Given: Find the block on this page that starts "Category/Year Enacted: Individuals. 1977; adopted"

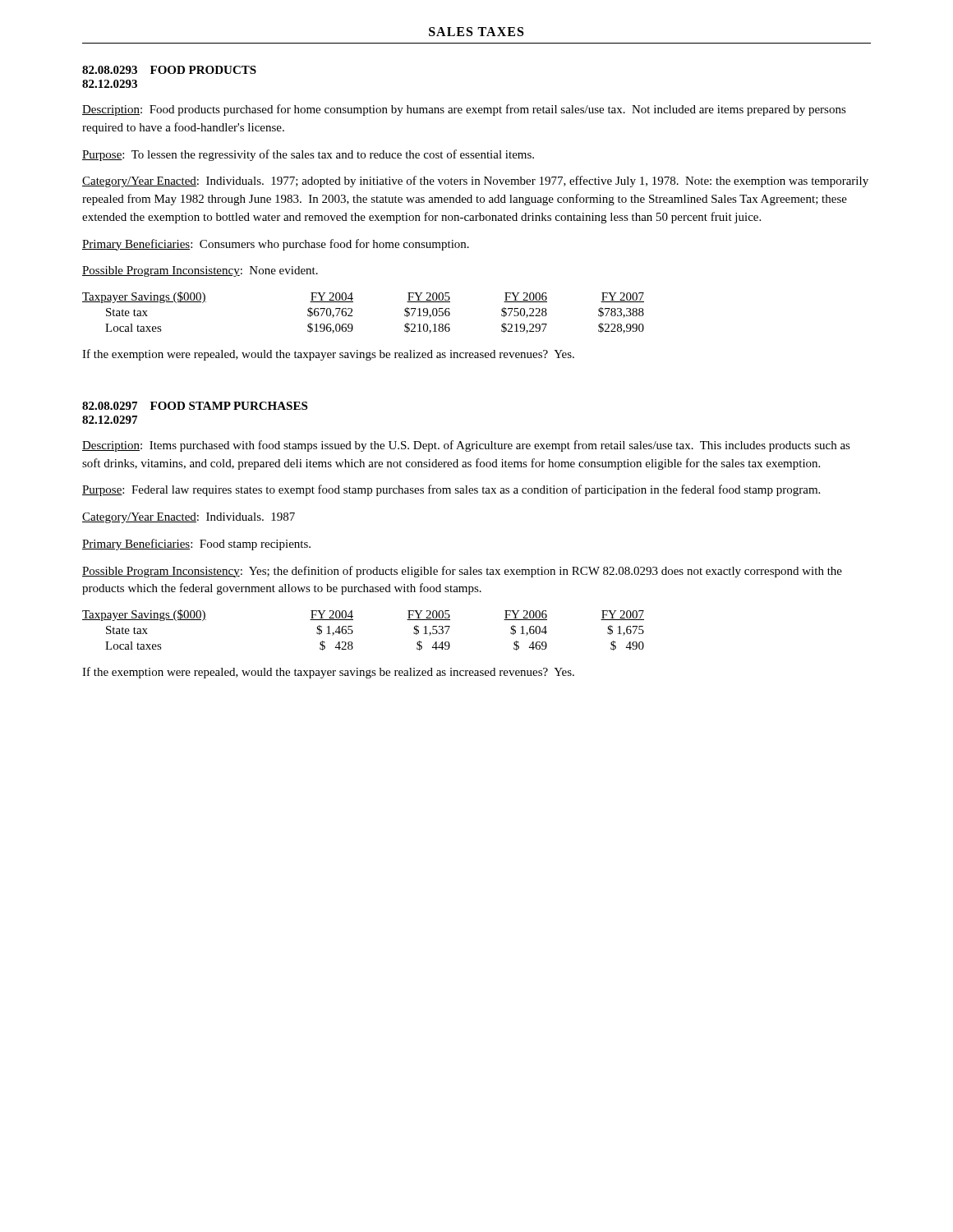Looking at the screenshot, I should 475,199.
